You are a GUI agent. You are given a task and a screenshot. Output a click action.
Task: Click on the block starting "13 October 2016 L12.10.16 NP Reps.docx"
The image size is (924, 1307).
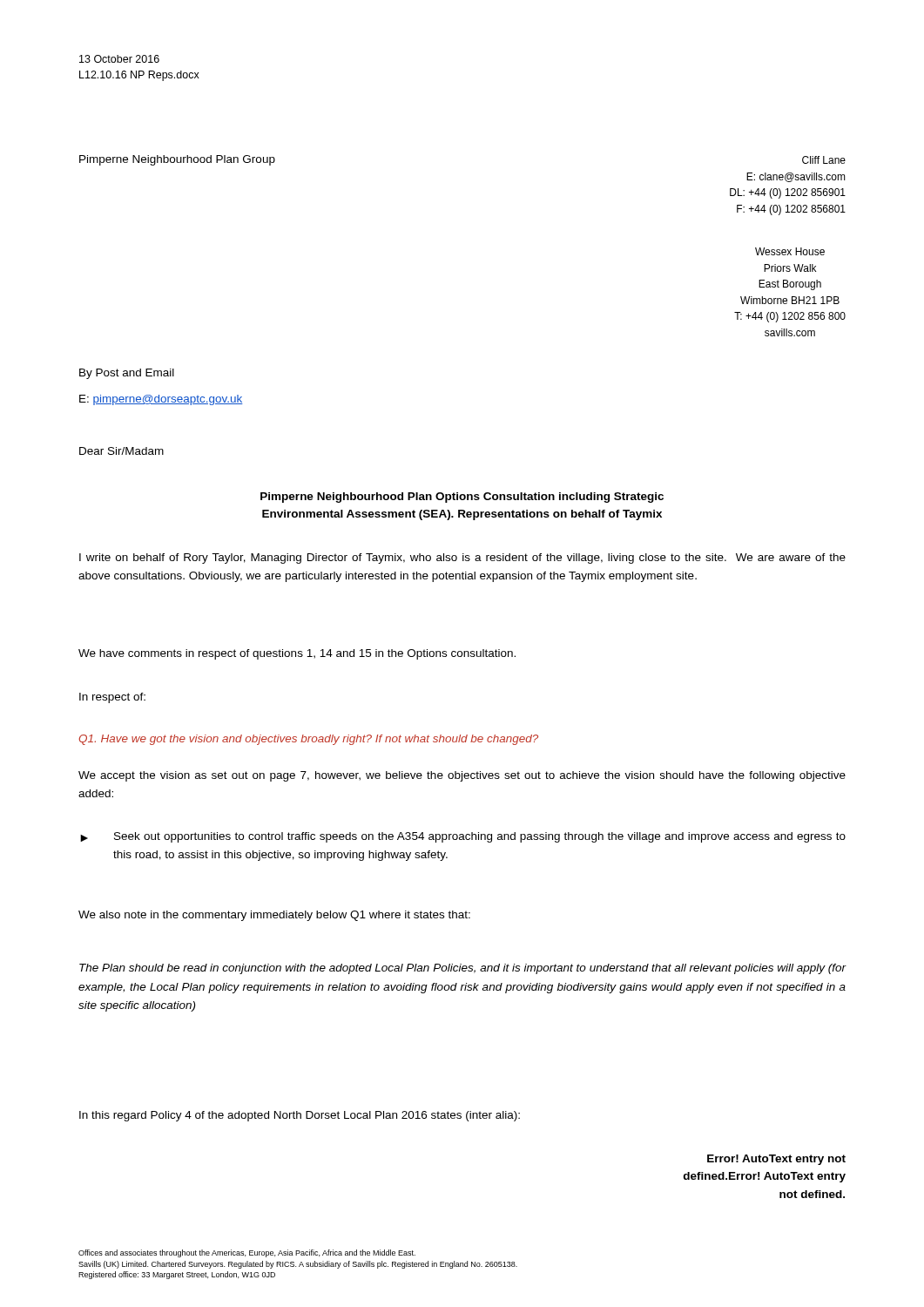click(x=139, y=68)
